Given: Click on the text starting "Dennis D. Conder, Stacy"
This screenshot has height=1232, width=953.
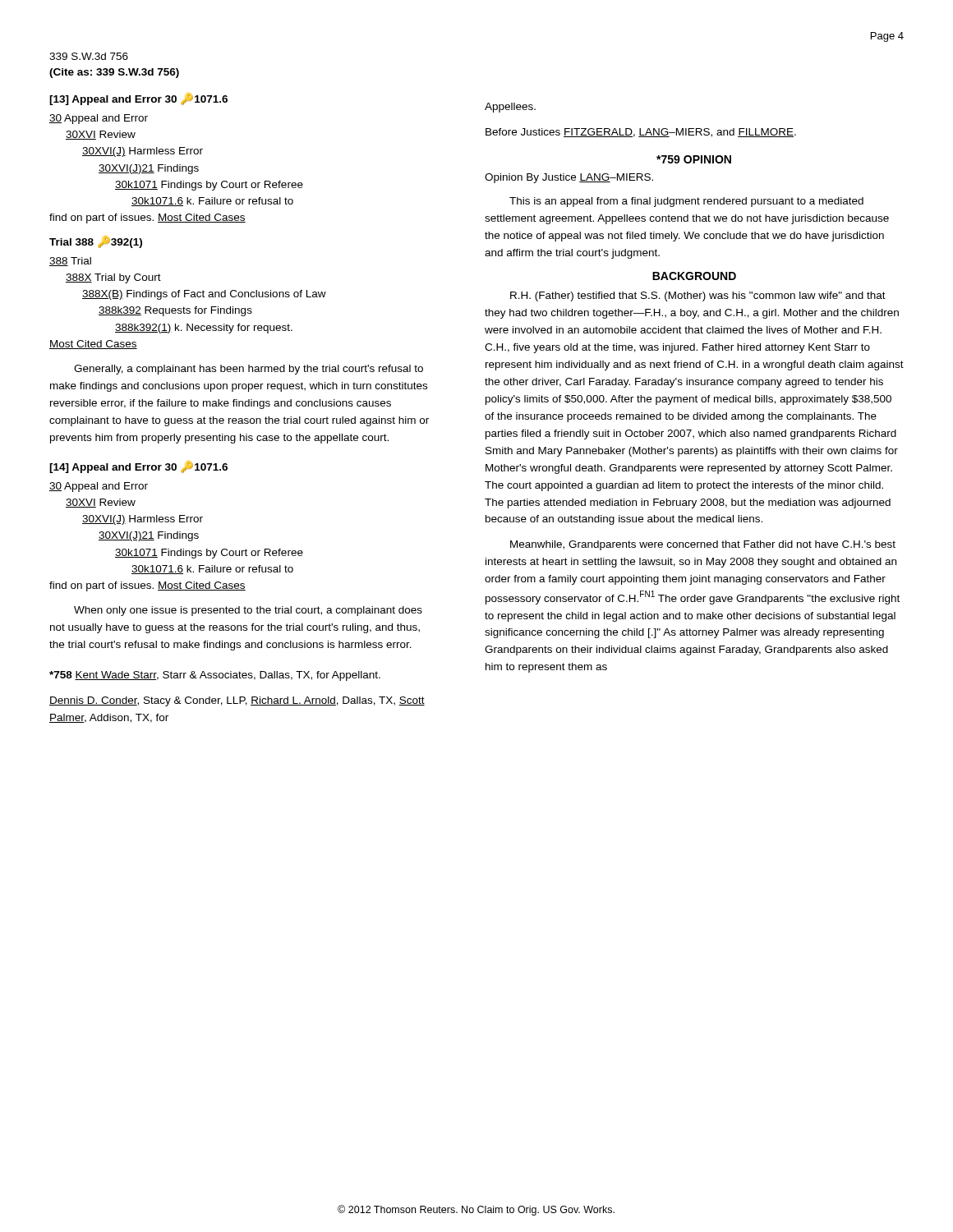Looking at the screenshot, I should [237, 709].
